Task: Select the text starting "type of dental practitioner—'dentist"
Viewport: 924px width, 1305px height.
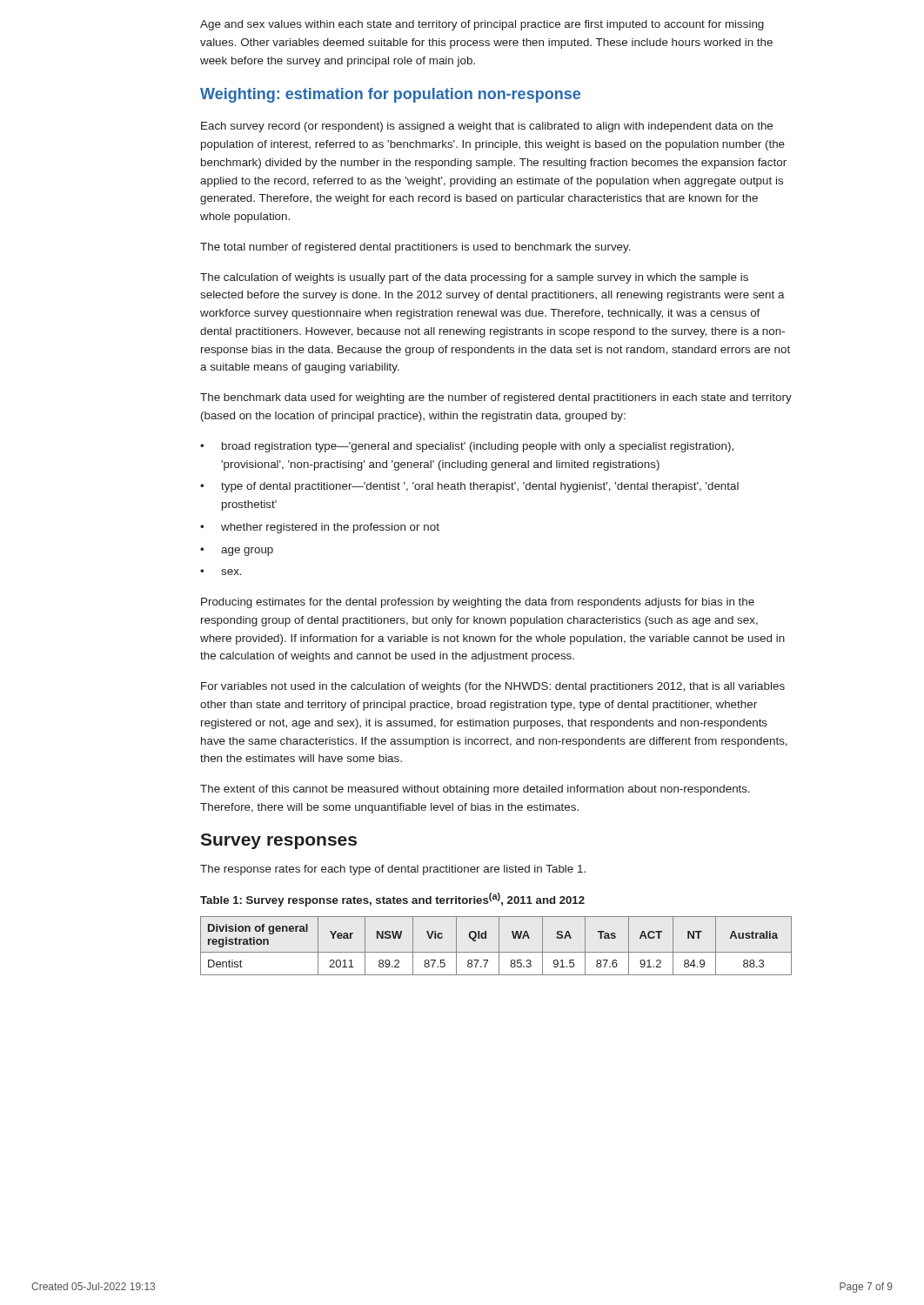Action: pos(506,496)
